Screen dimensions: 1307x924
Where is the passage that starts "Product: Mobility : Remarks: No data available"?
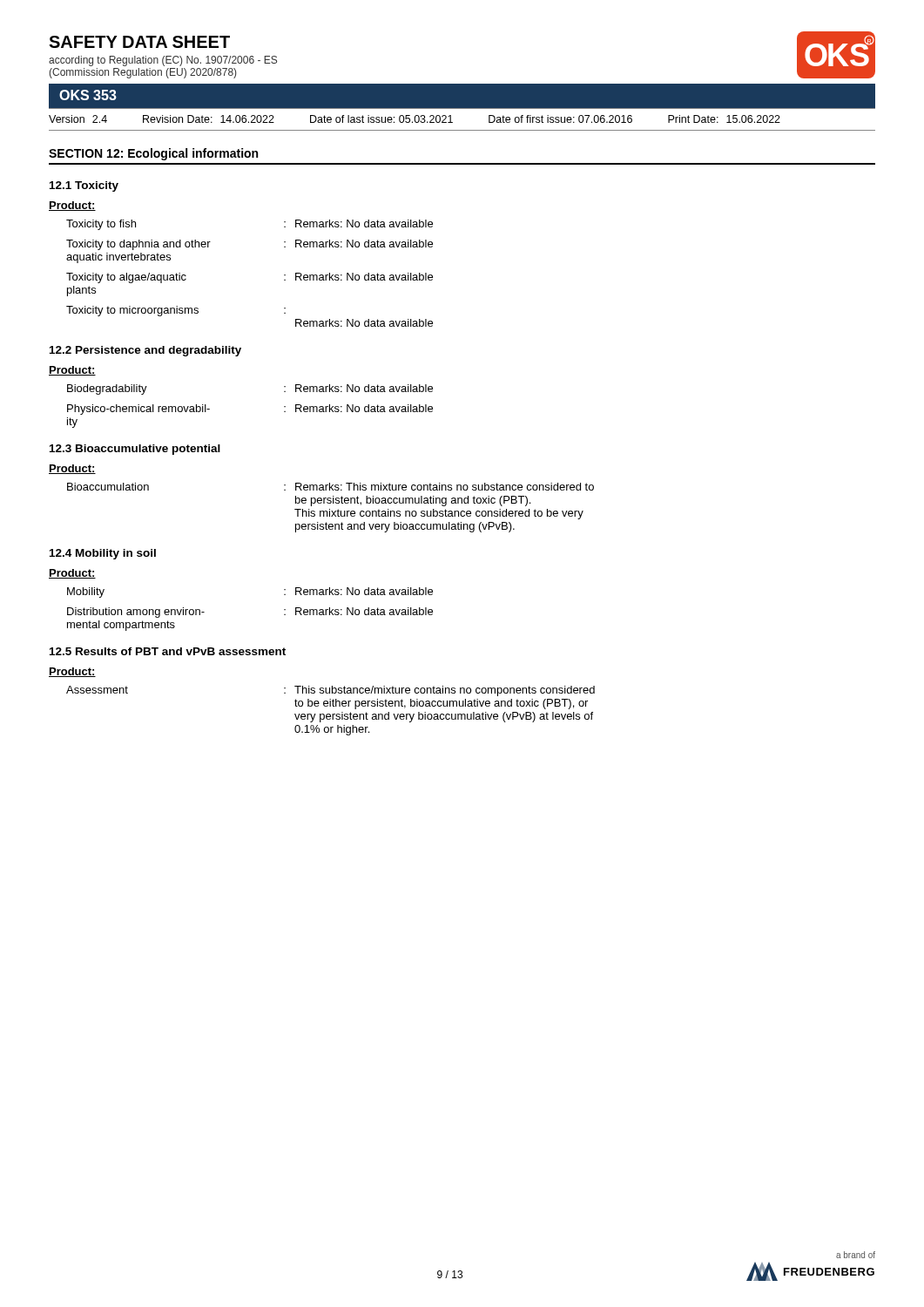[72, 574]
